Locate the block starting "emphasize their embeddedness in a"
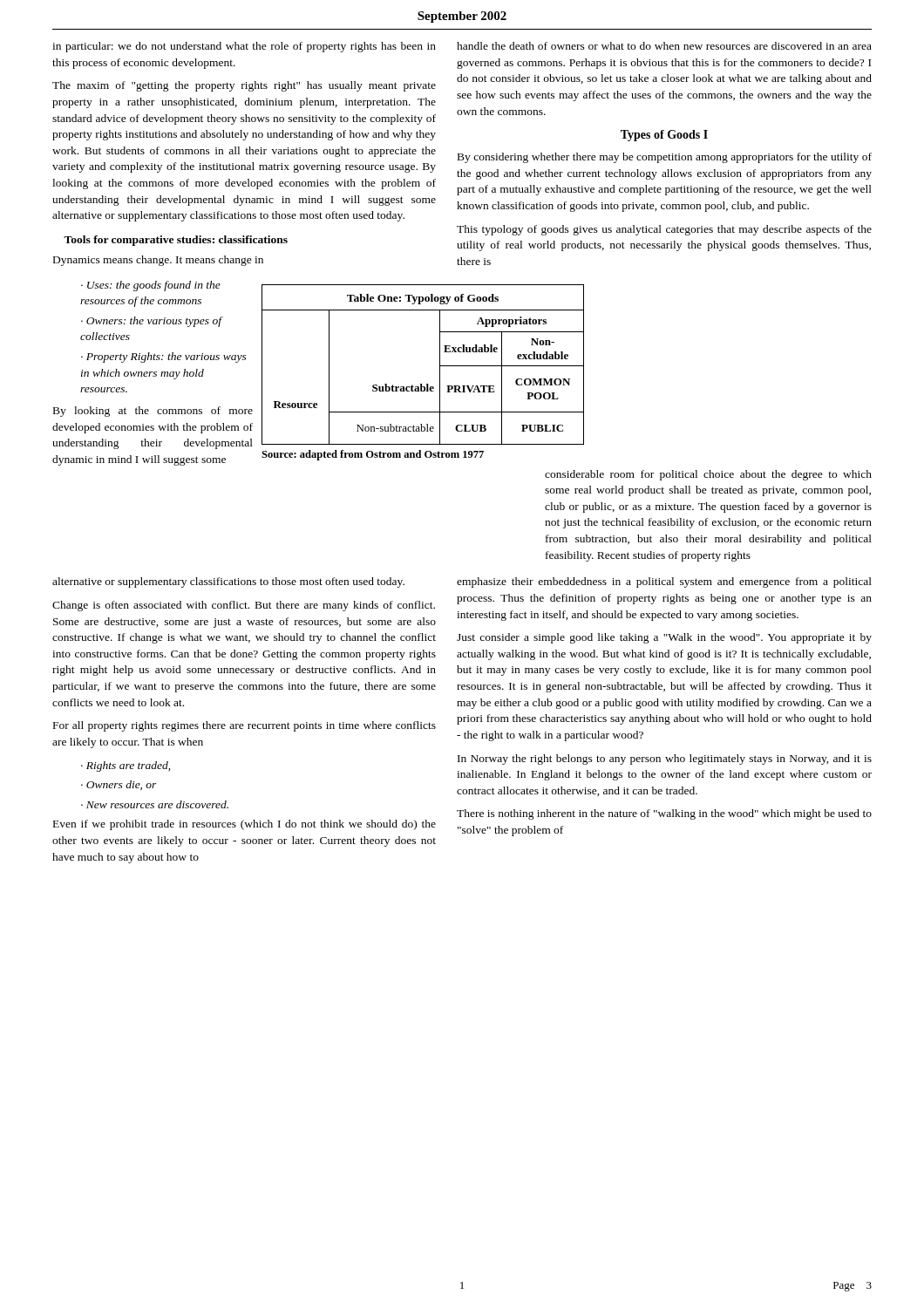Viewport: 924px width, 1308px height. (664, 598)
